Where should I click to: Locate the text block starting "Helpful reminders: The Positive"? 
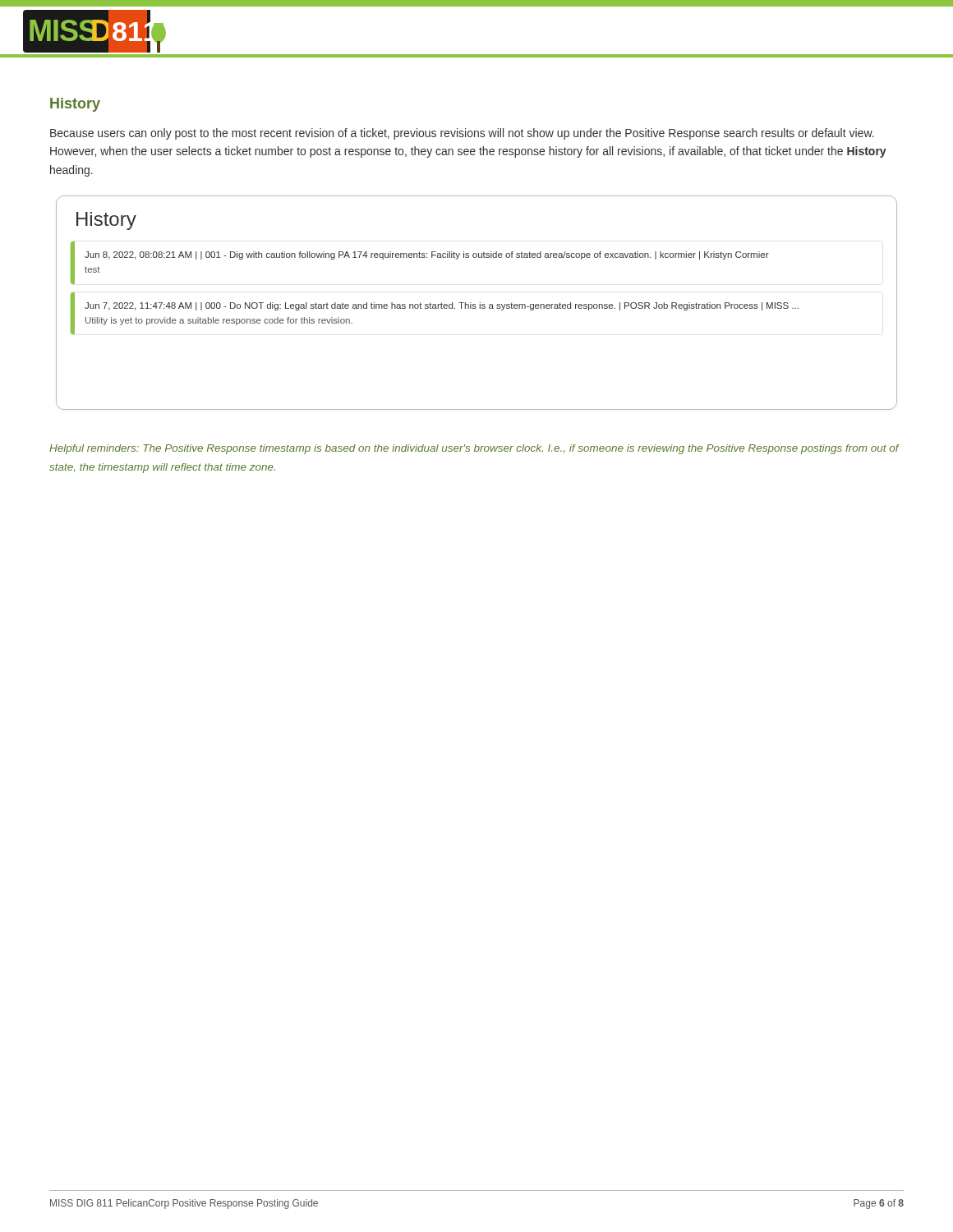coord(474,458)
